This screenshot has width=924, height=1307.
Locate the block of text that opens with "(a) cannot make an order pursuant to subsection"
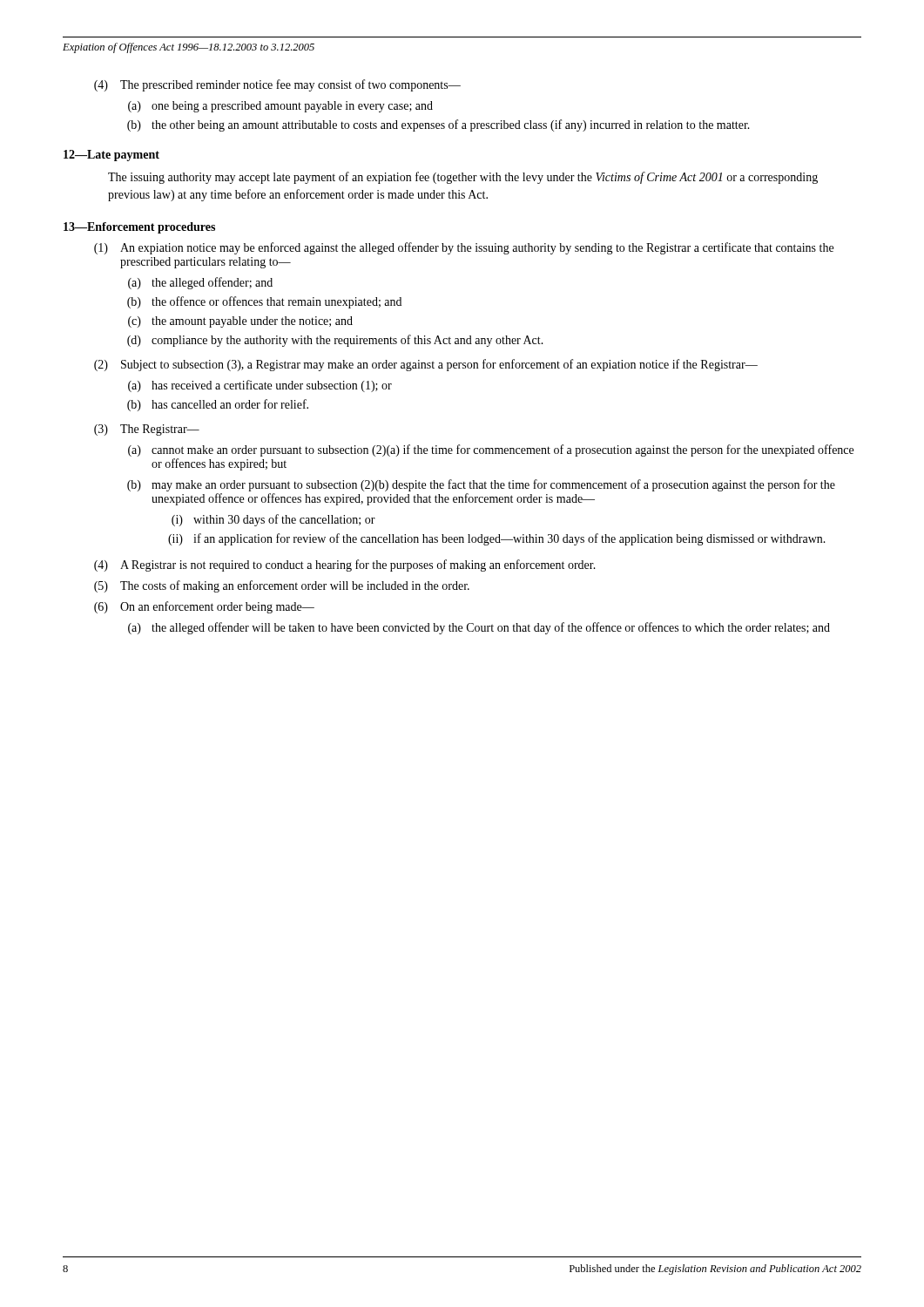click(485, 457)
